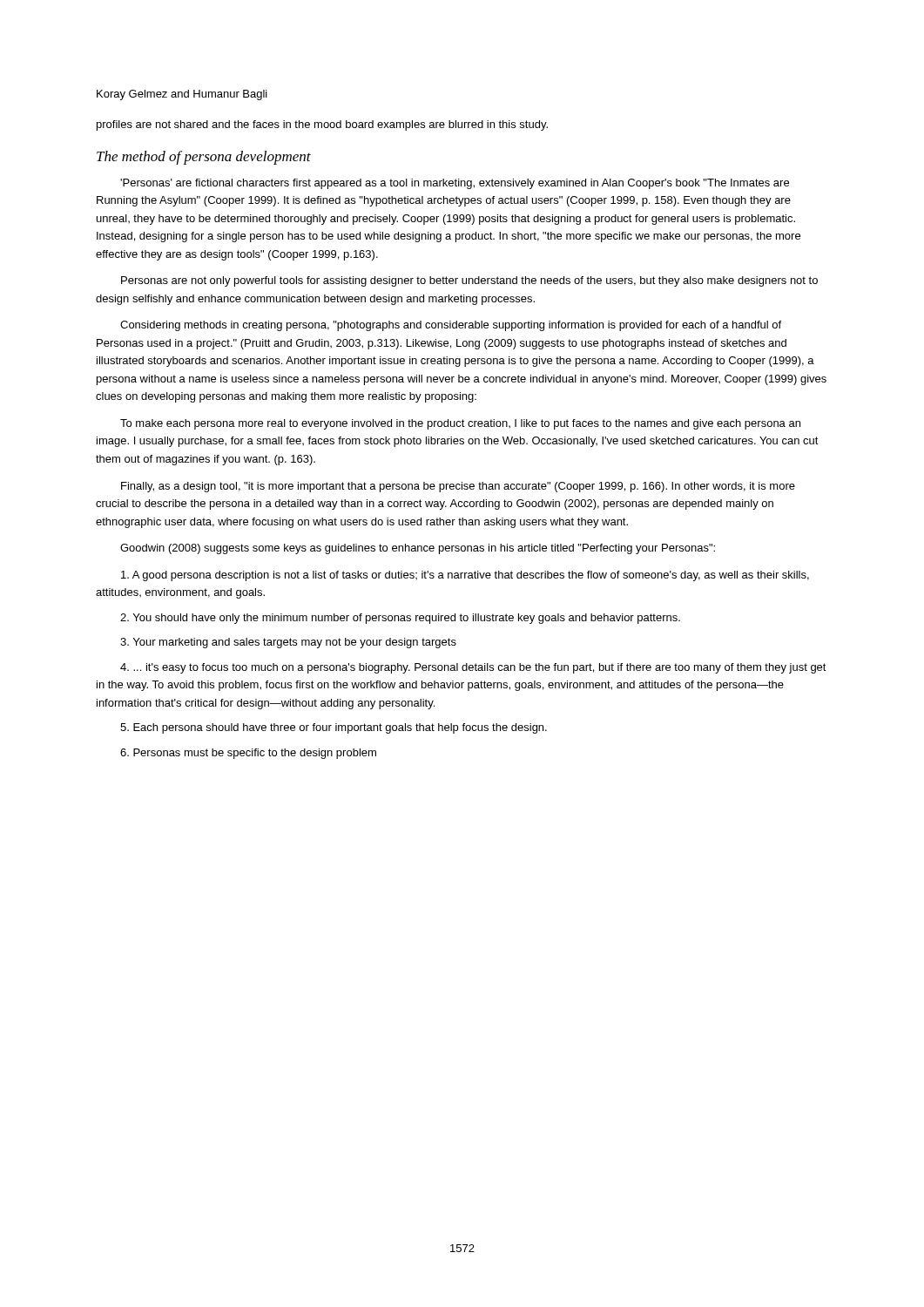Image resolution: width=924 pixels, height=1307 pixels.
Task: Click the passage that begins "A good persona description is"
Action: [453, 583]
